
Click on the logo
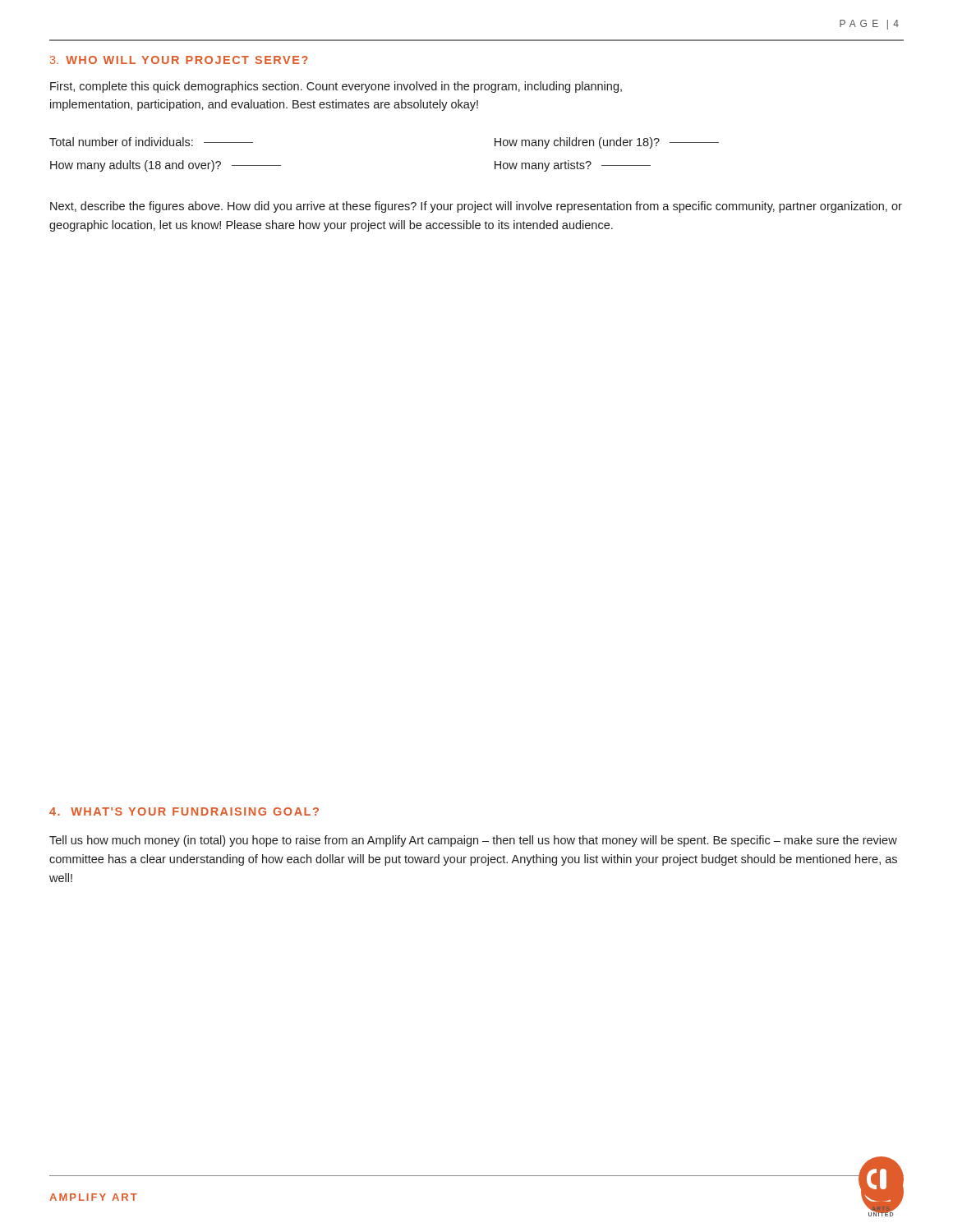coord(882,1193)
